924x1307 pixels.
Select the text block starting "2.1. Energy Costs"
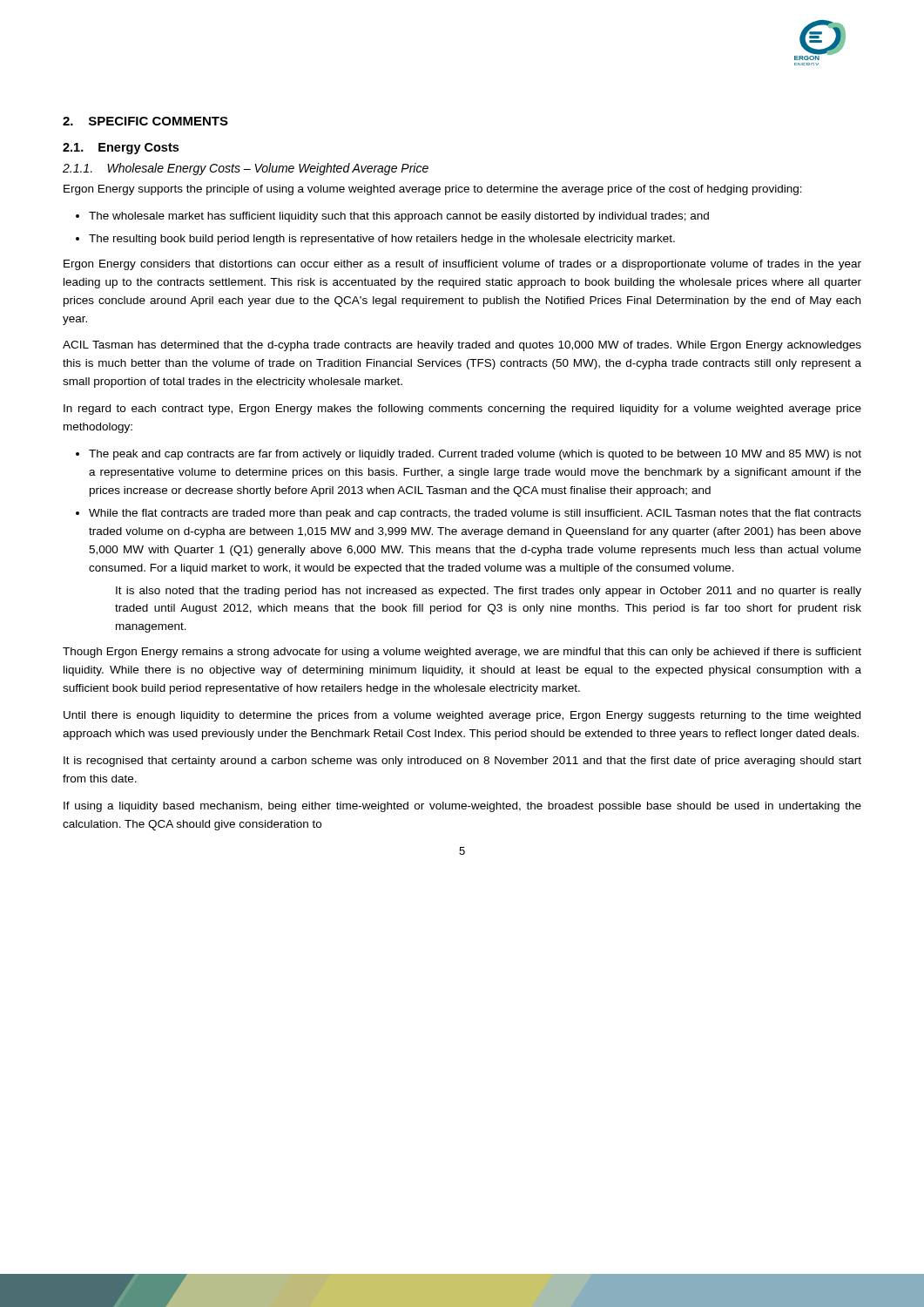[x=121, y=147]
